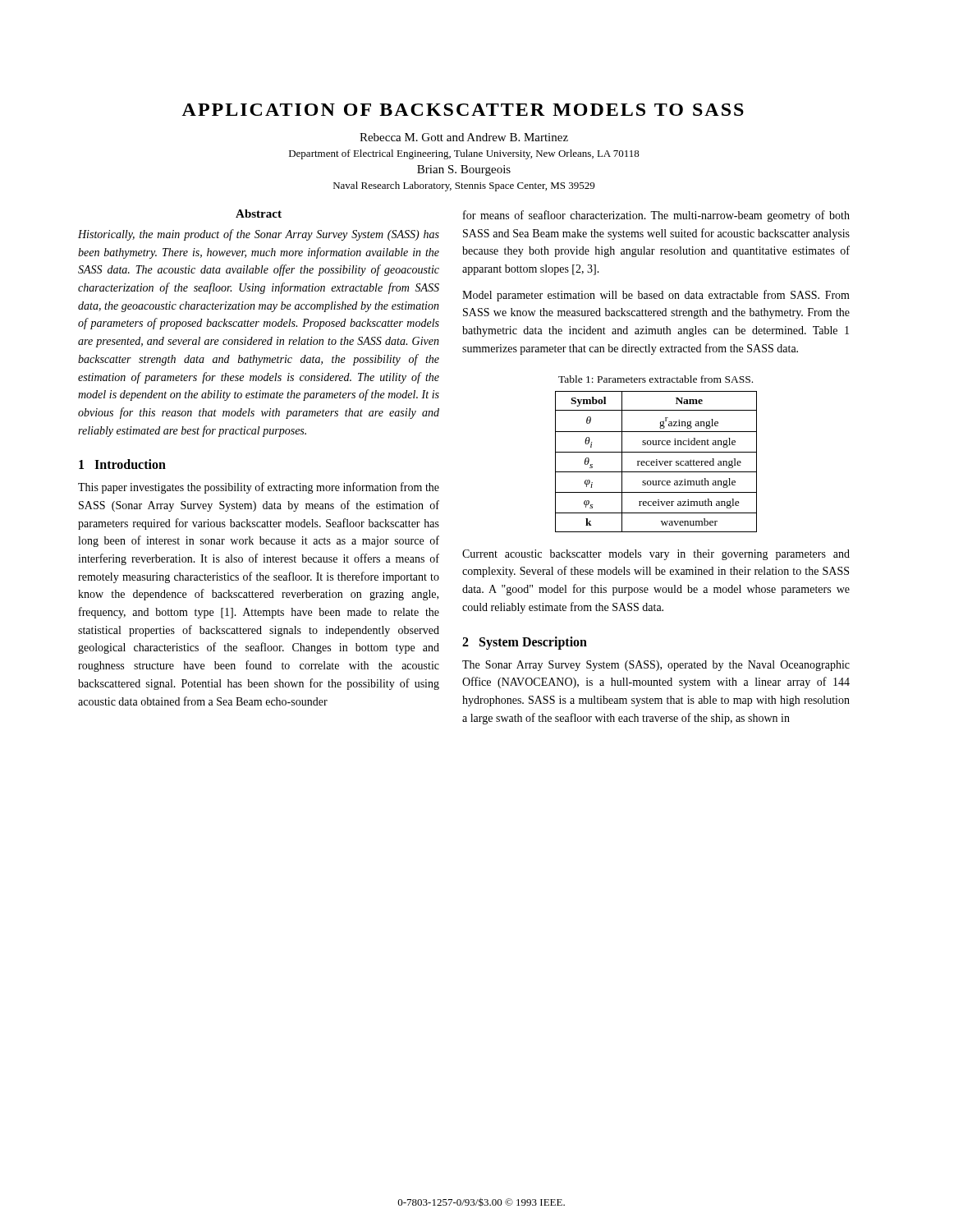
Task: Select the text block that reads "for means of seafloor characterization. The multi-narrow-beam"
Action: click(x=656, y=242)
